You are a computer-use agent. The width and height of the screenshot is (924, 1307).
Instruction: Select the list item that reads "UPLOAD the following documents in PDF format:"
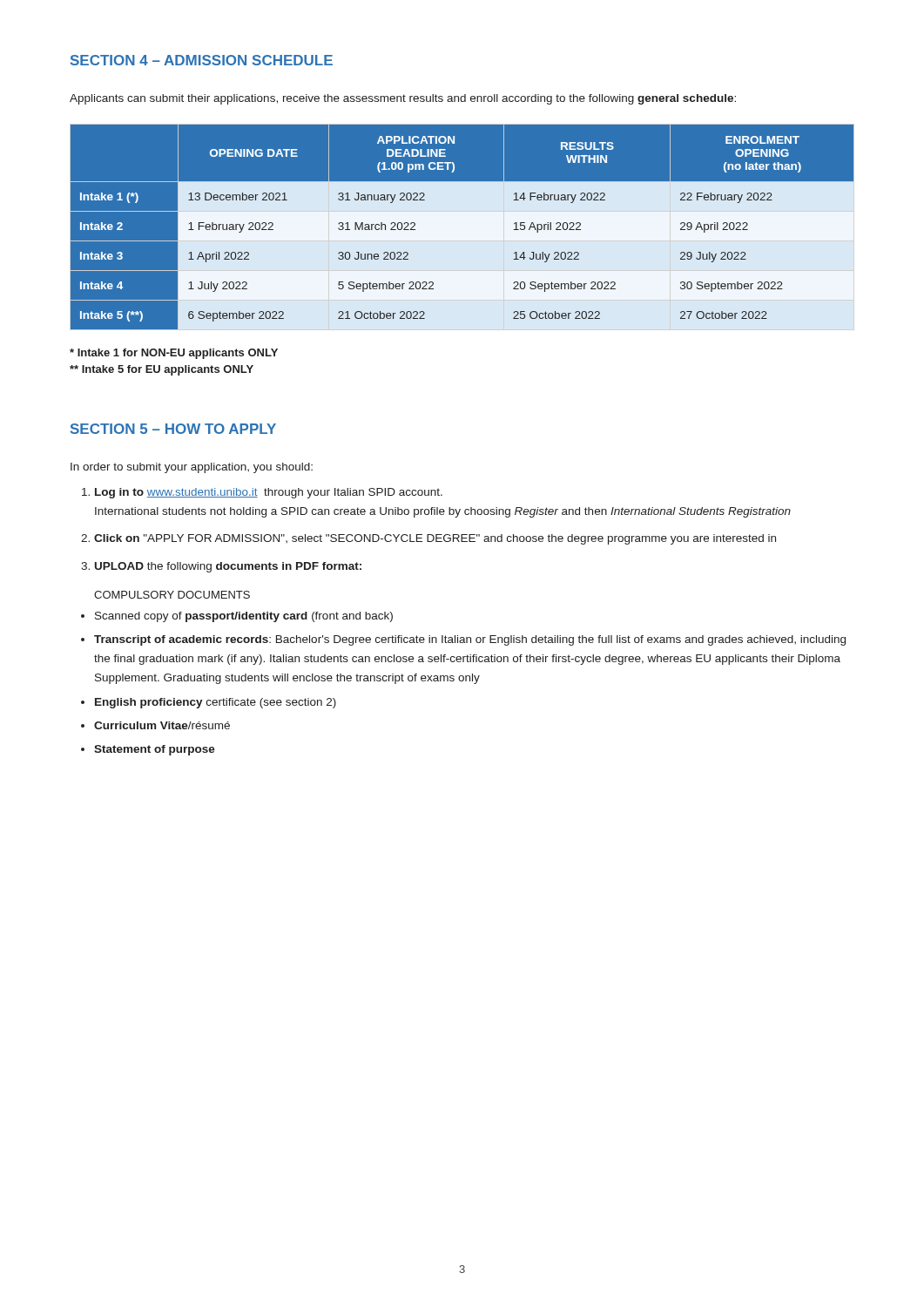(x=228, y=566)
